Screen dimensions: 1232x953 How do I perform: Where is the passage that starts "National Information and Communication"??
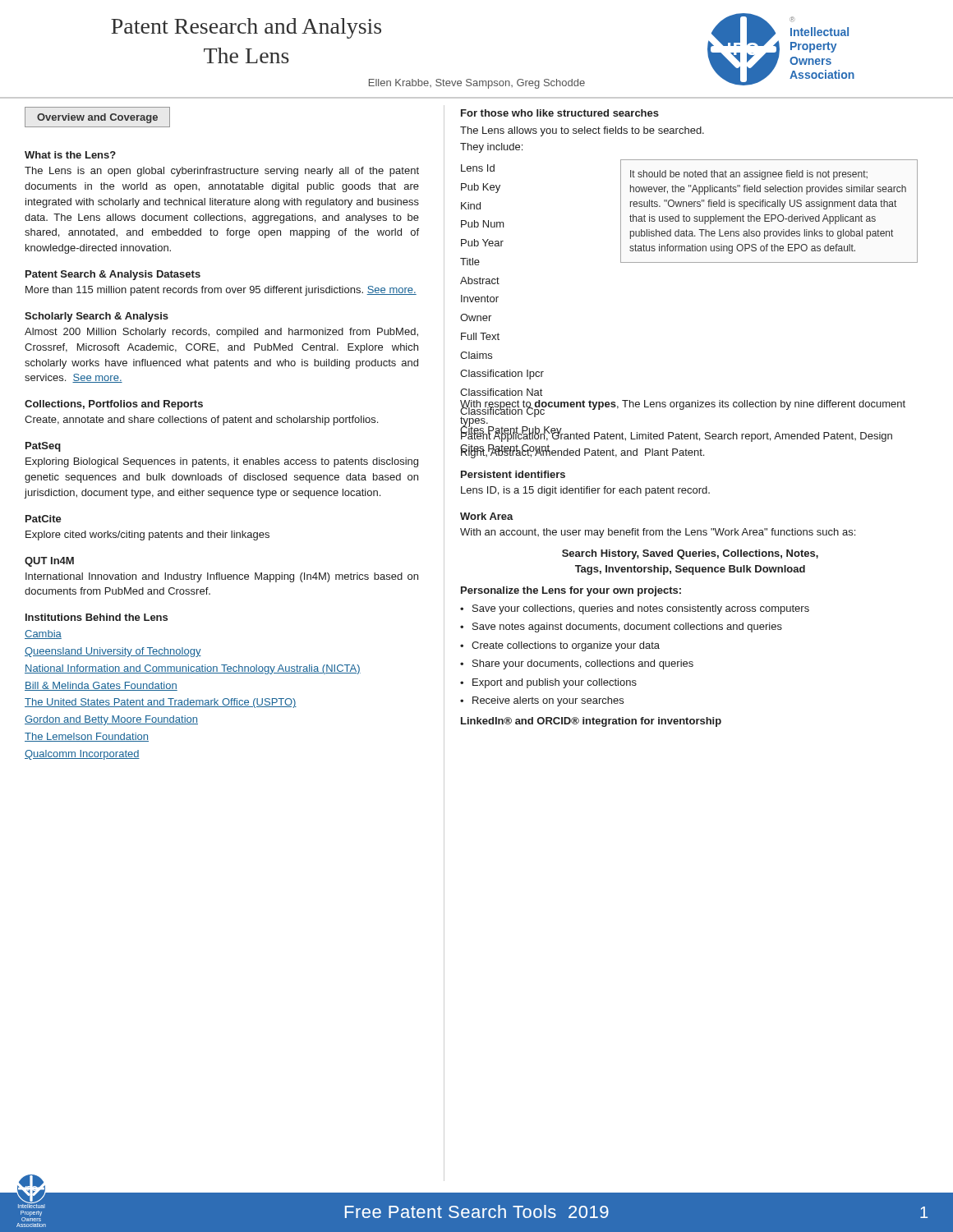[x=192, y=668]
